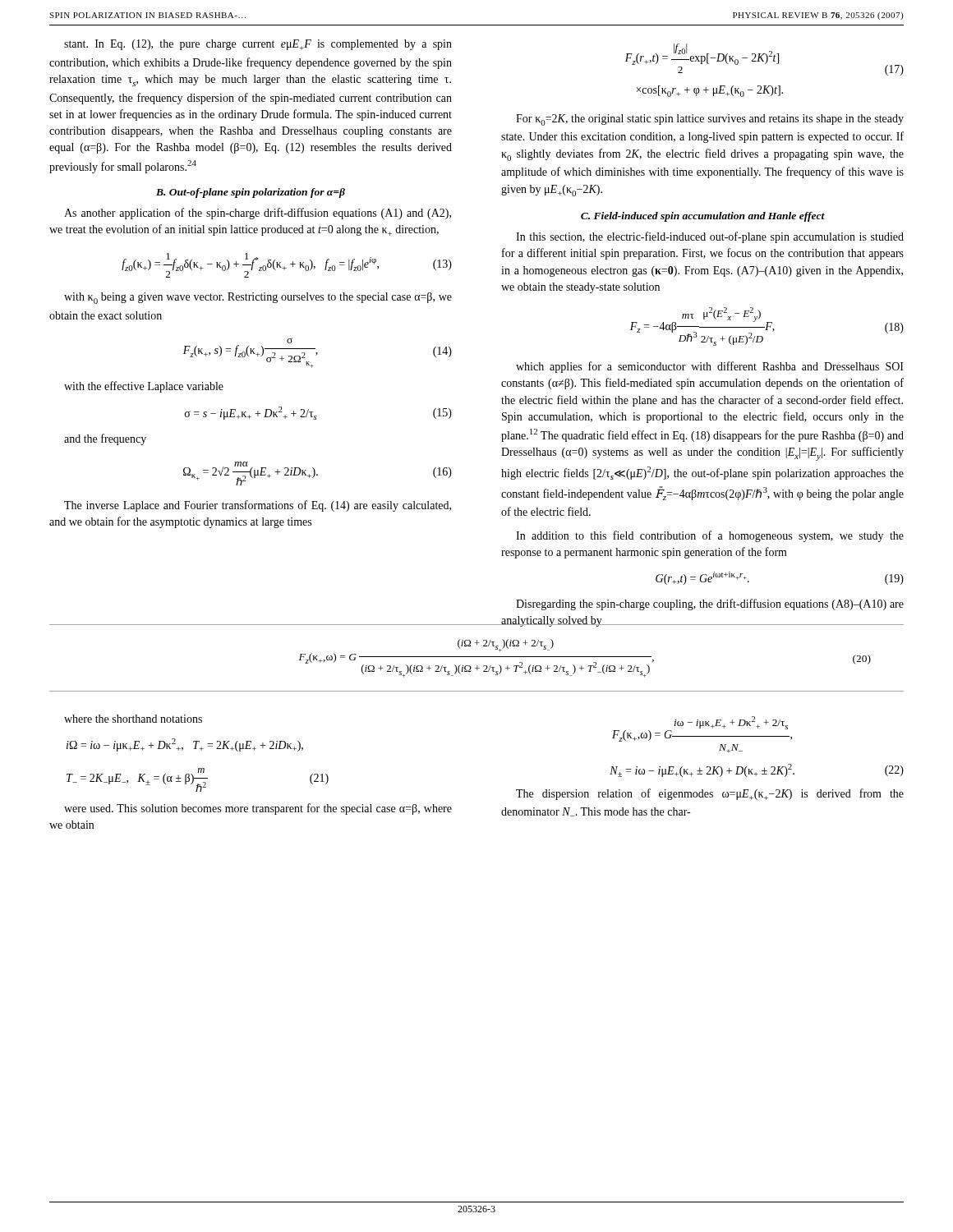Select the text starting "C. Field-induced spin accumulation and Hanle effect"

[702, 216]
